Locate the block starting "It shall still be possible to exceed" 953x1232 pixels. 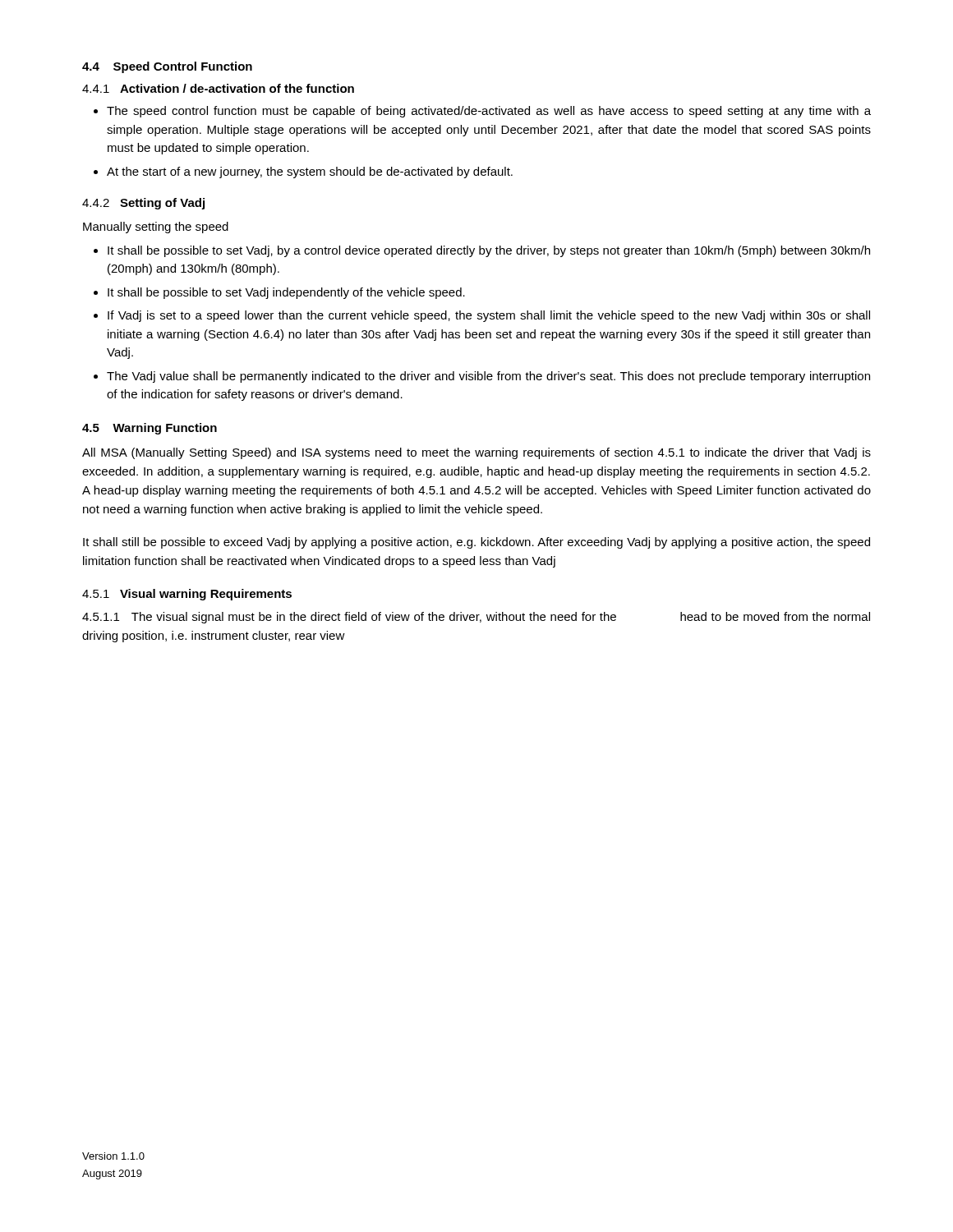coord(476,551)
